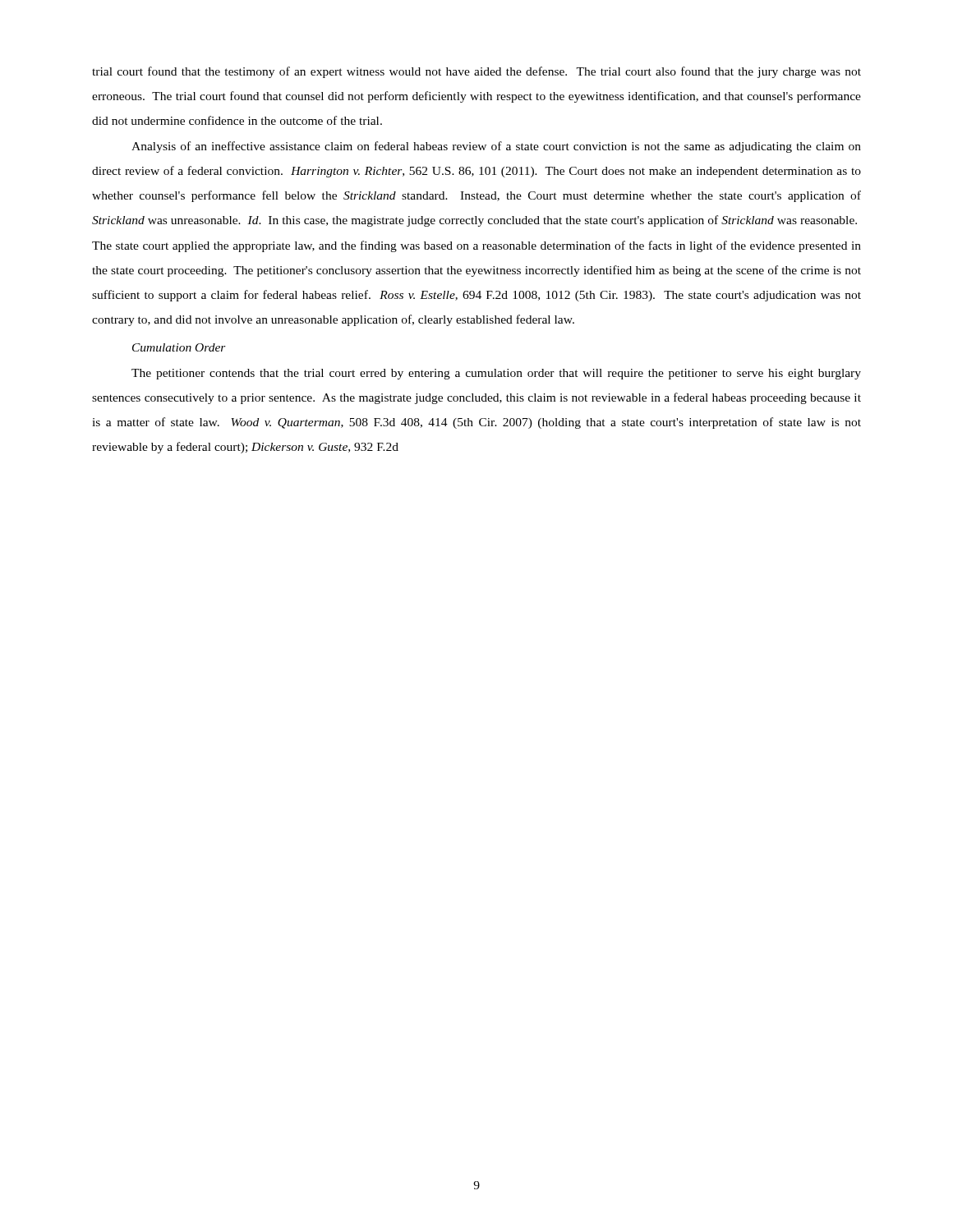Find the block on this page that starts "trial court found"
Viewport: 953px width, 1232px height.
476,96
